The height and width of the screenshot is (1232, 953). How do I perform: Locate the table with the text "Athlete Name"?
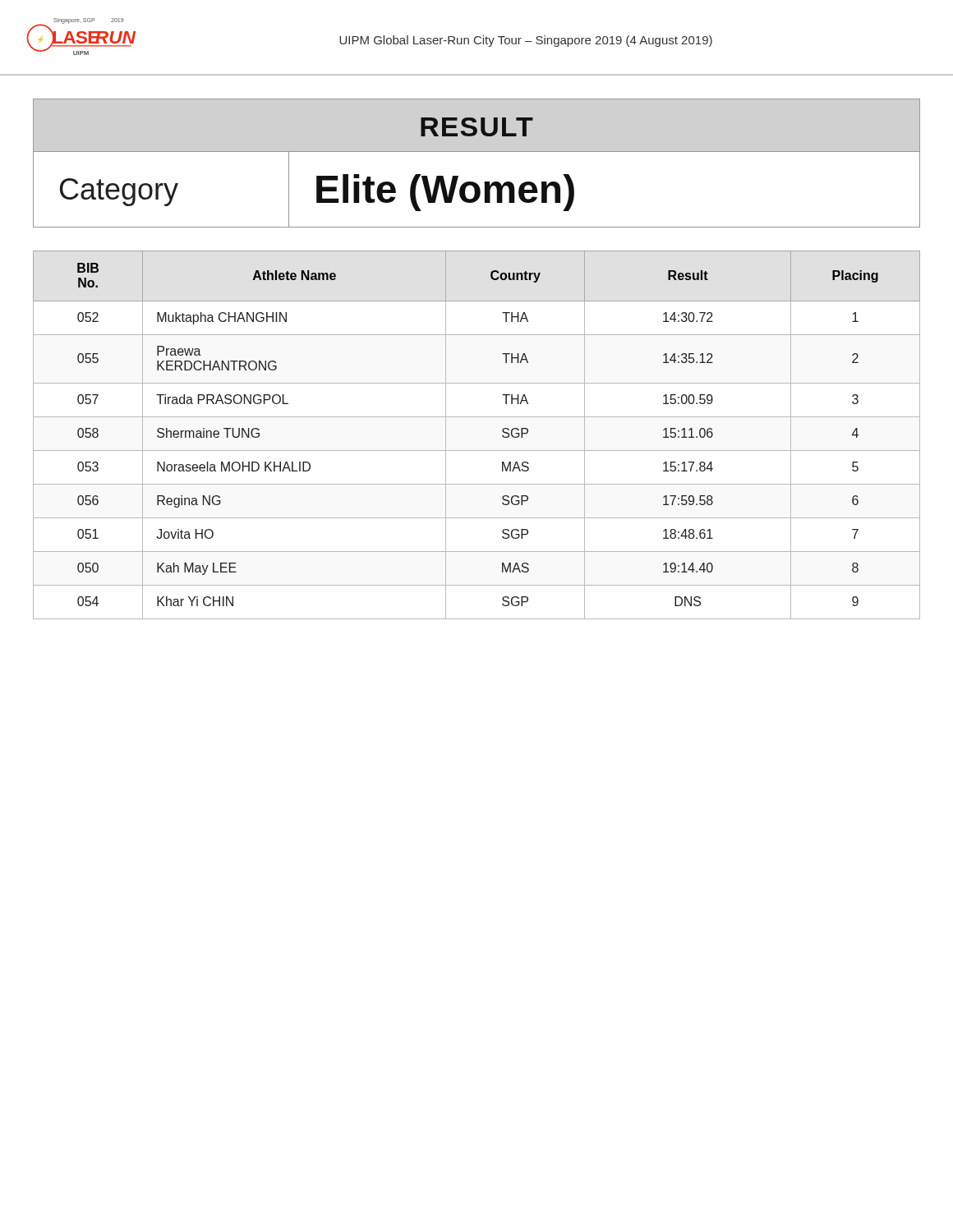click(x=476, y=435)
